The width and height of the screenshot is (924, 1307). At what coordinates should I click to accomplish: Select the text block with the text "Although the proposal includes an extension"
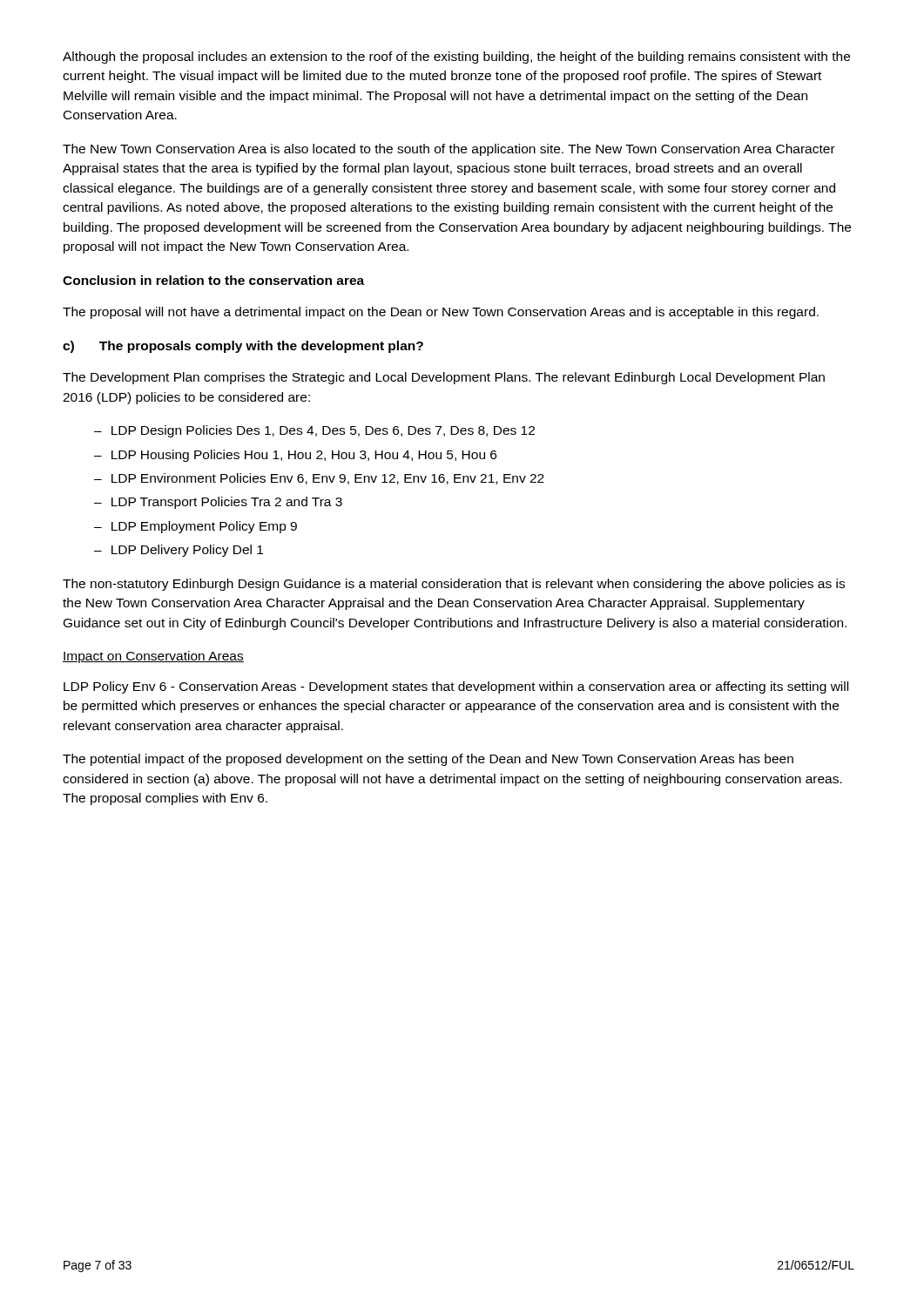coord(457,86)
